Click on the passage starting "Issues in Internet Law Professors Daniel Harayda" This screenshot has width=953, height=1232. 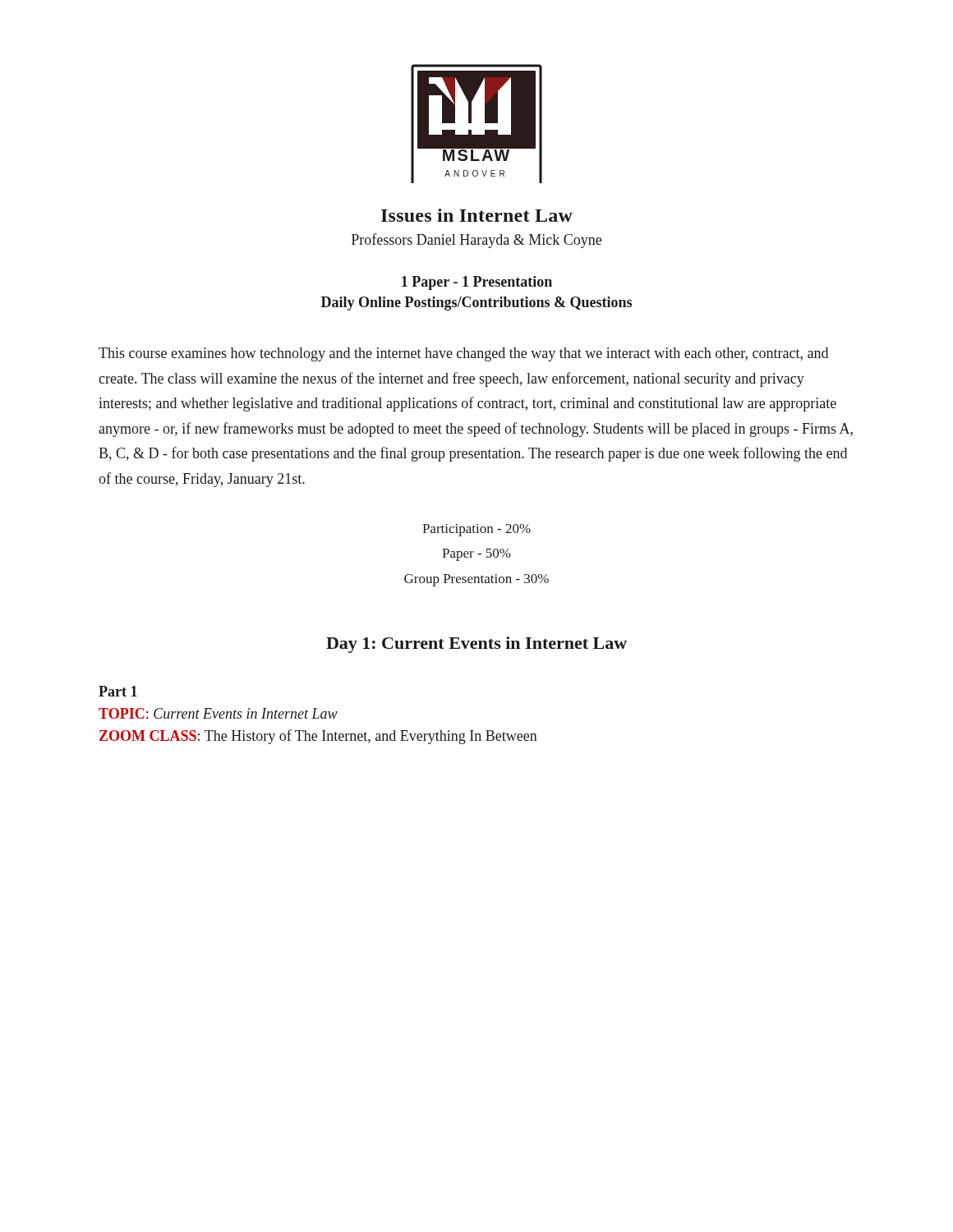tap(476, 227)
